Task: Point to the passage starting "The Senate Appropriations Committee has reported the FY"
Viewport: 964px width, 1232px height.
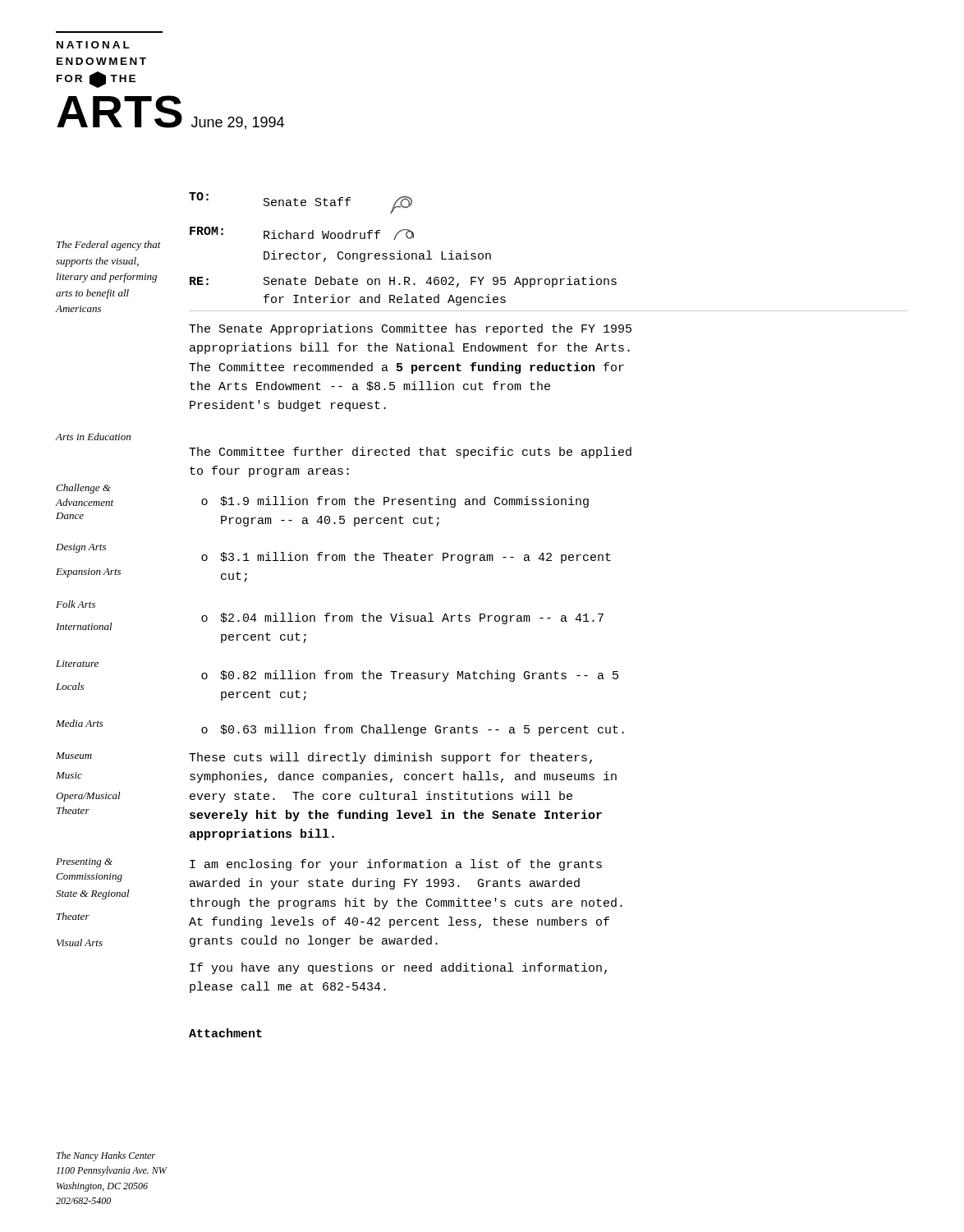Action: tap(411, 368)
